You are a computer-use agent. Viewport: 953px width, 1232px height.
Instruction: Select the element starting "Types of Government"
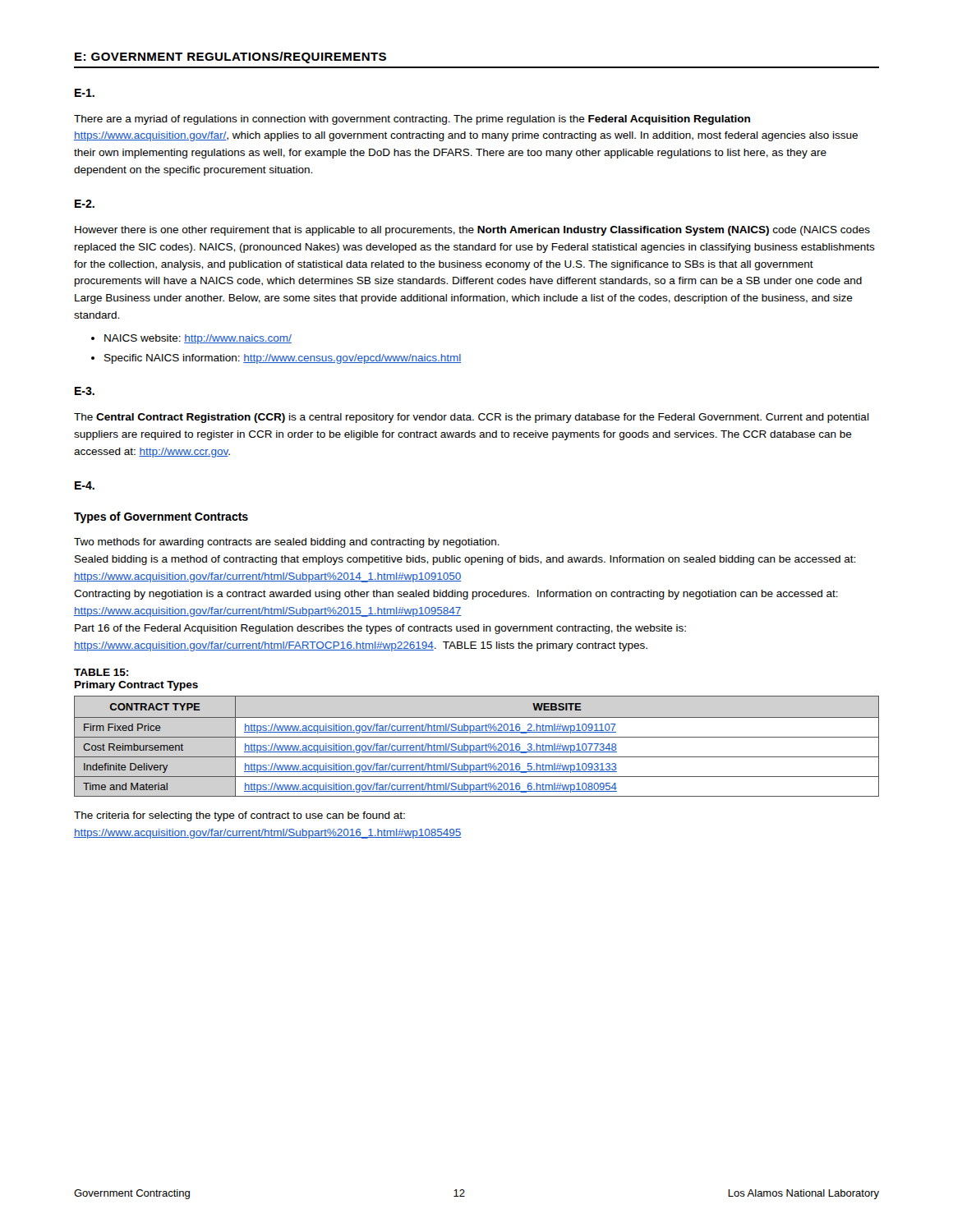[x=161, y=517]
